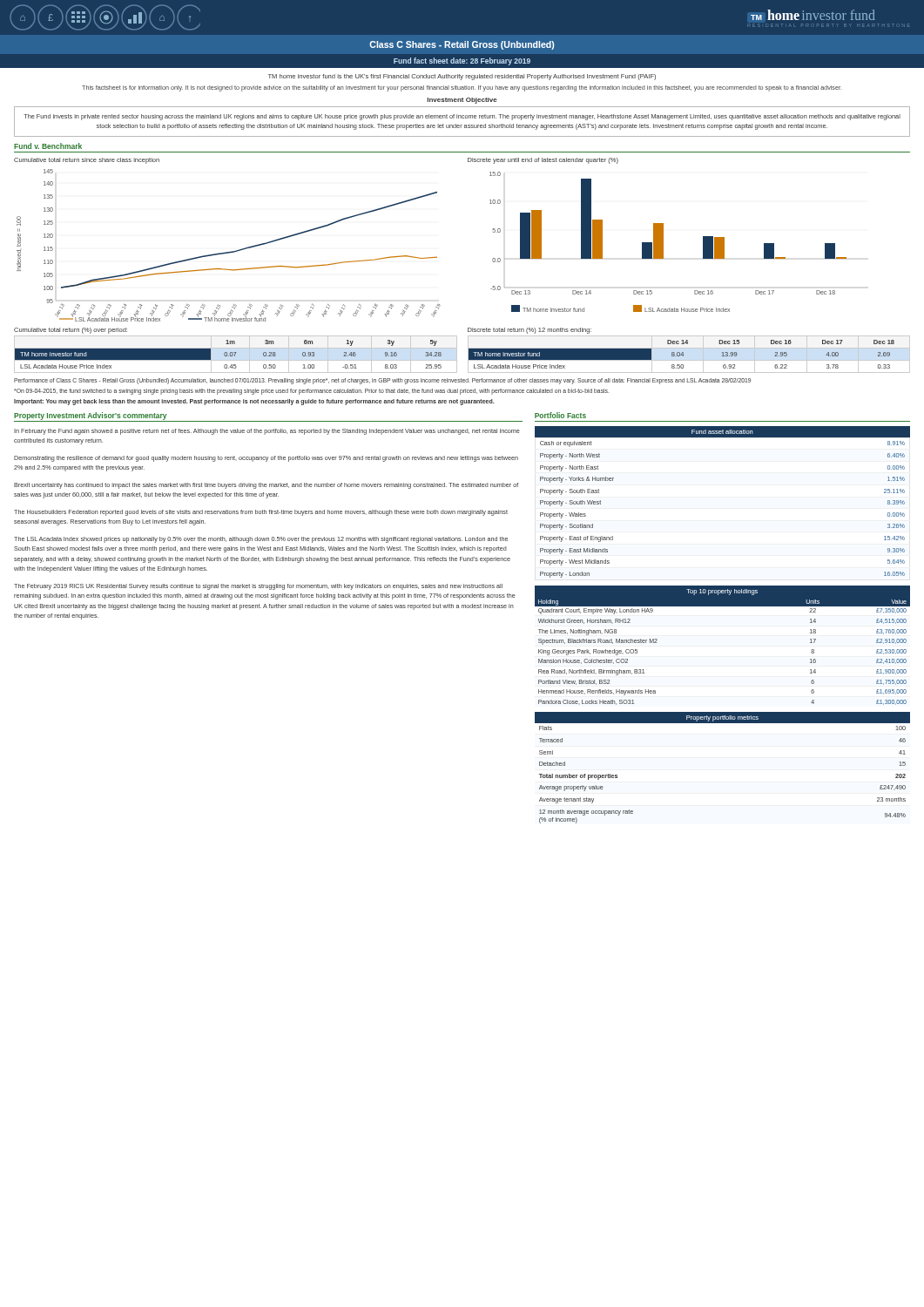Locate the passage starting "Brexit uncertainty has"
Viewport: 924px width, 1307px height.
(266, 490)
